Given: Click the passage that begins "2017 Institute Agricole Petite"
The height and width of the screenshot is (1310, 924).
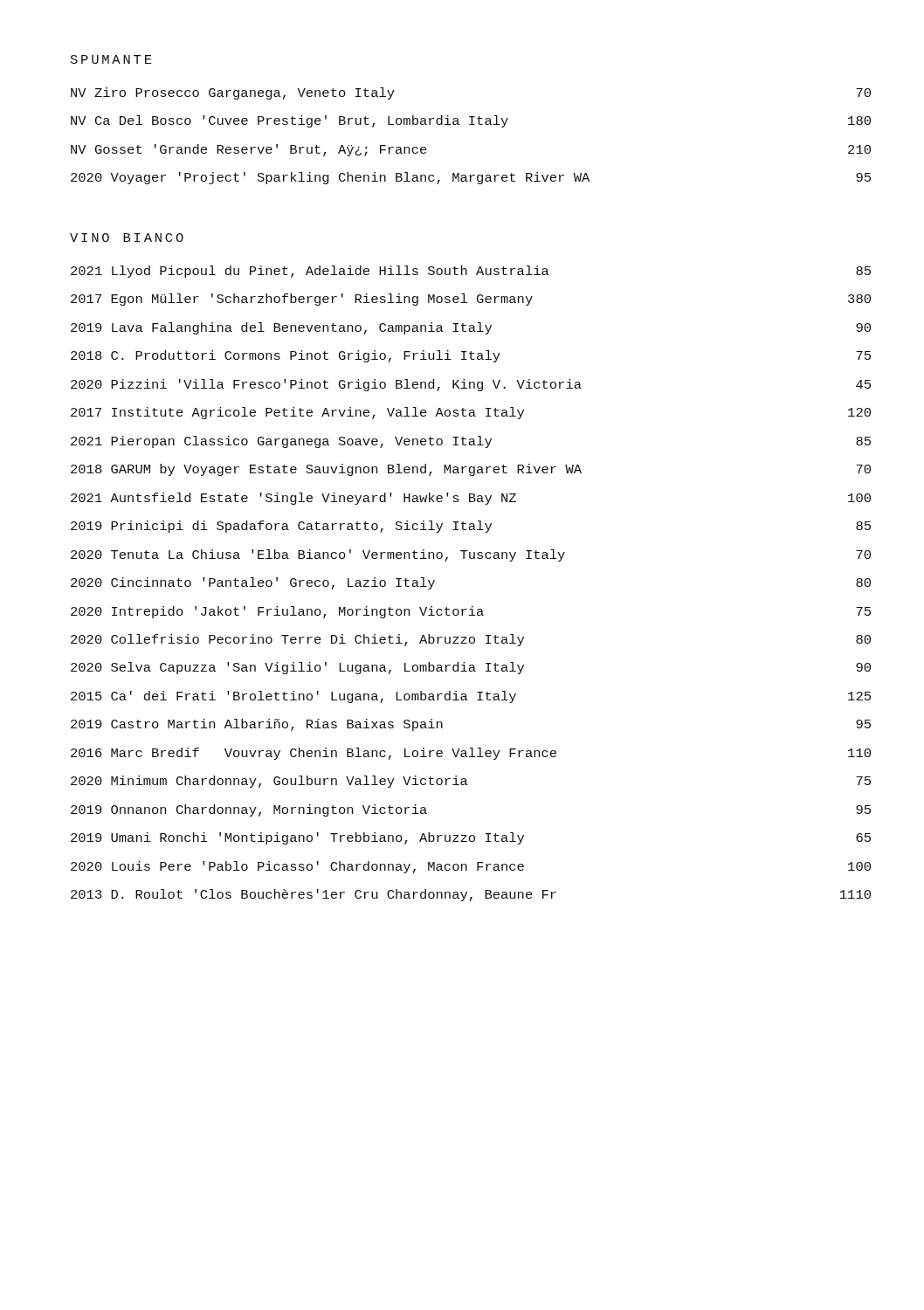Looking at the screenshot, I should (471, 413).
